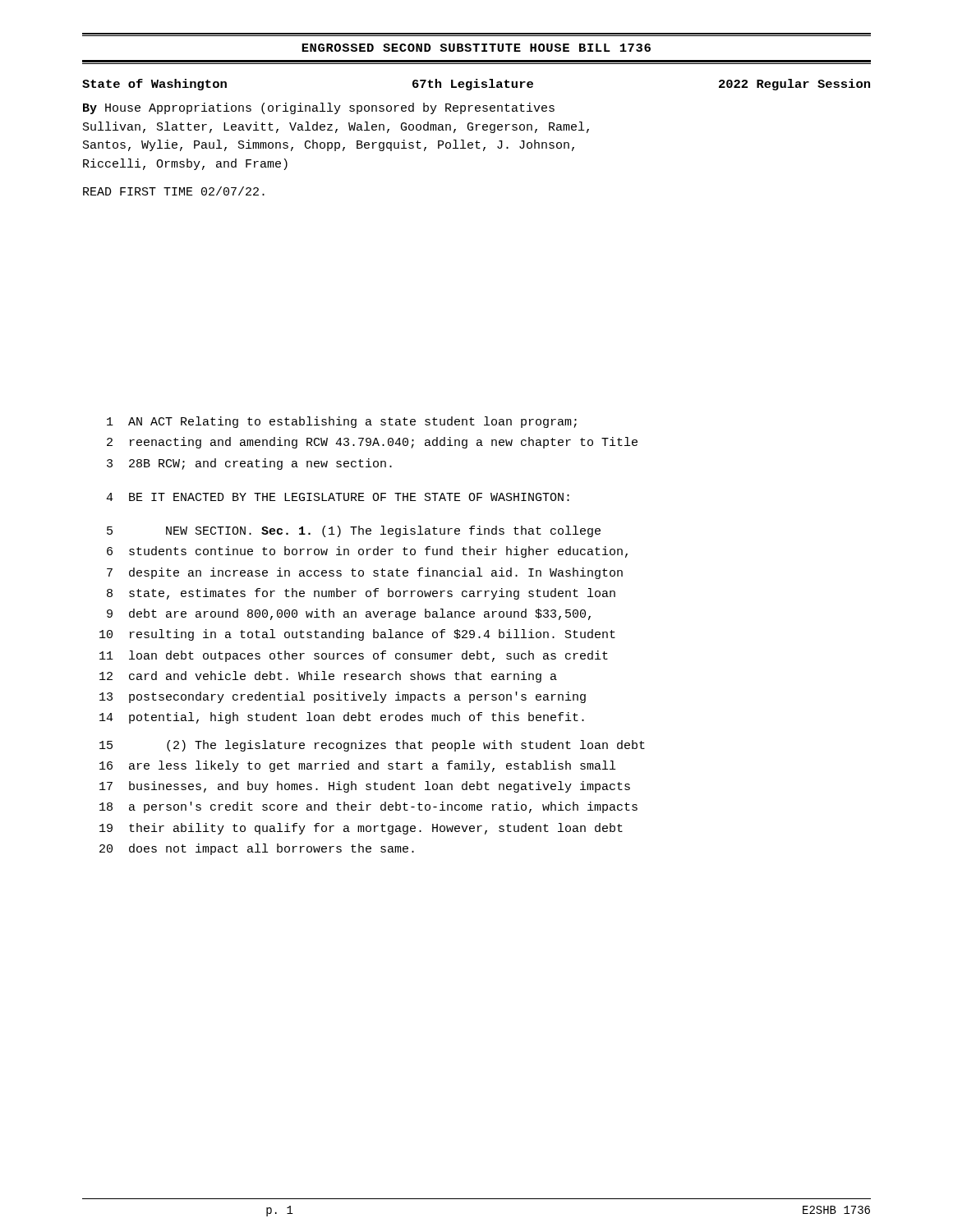Point to the block beginning "1 AN ACT"
The image size is (953, 1232).
[476, 443]
